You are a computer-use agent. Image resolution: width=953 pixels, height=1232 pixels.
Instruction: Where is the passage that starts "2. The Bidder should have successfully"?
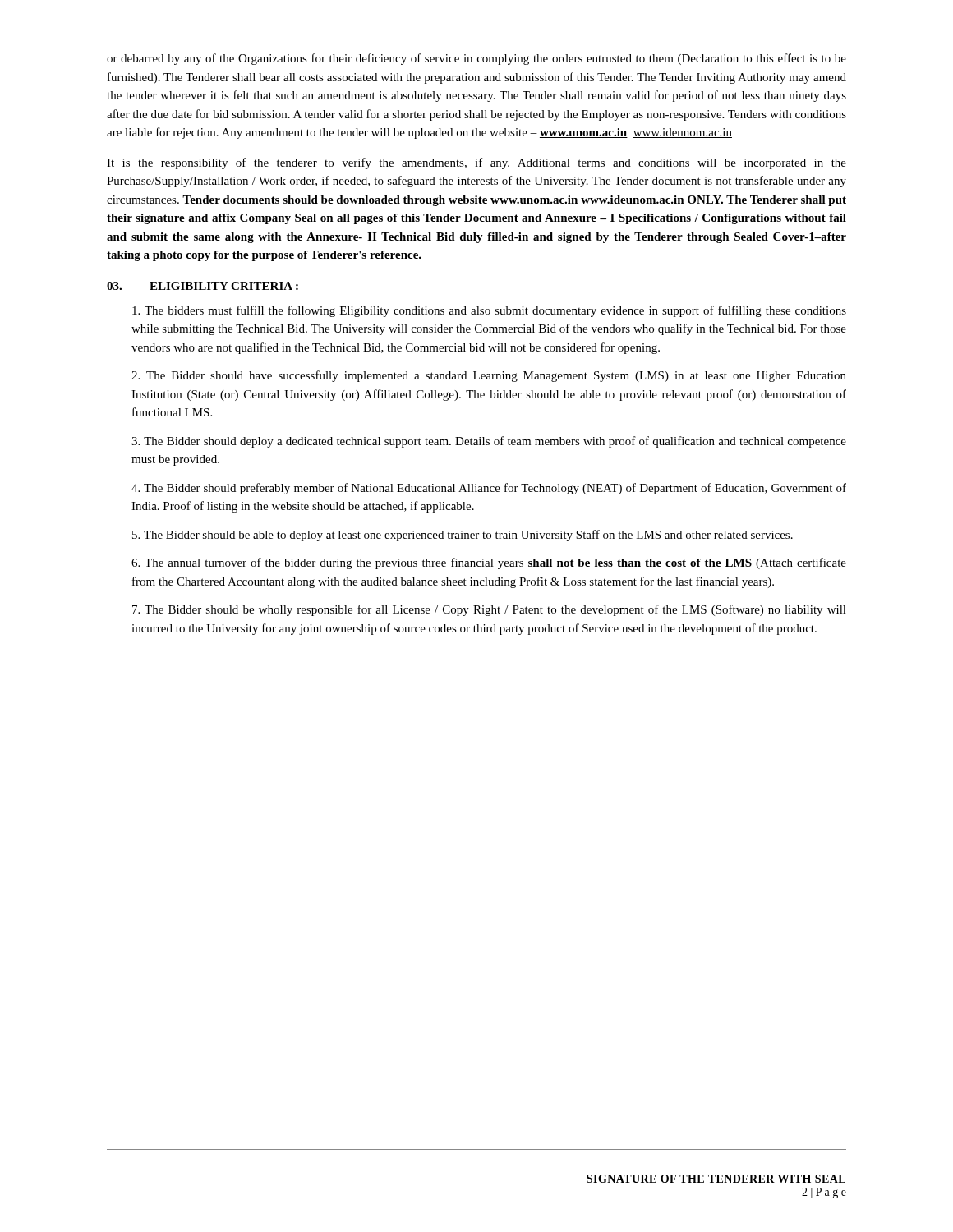point(489,394)
